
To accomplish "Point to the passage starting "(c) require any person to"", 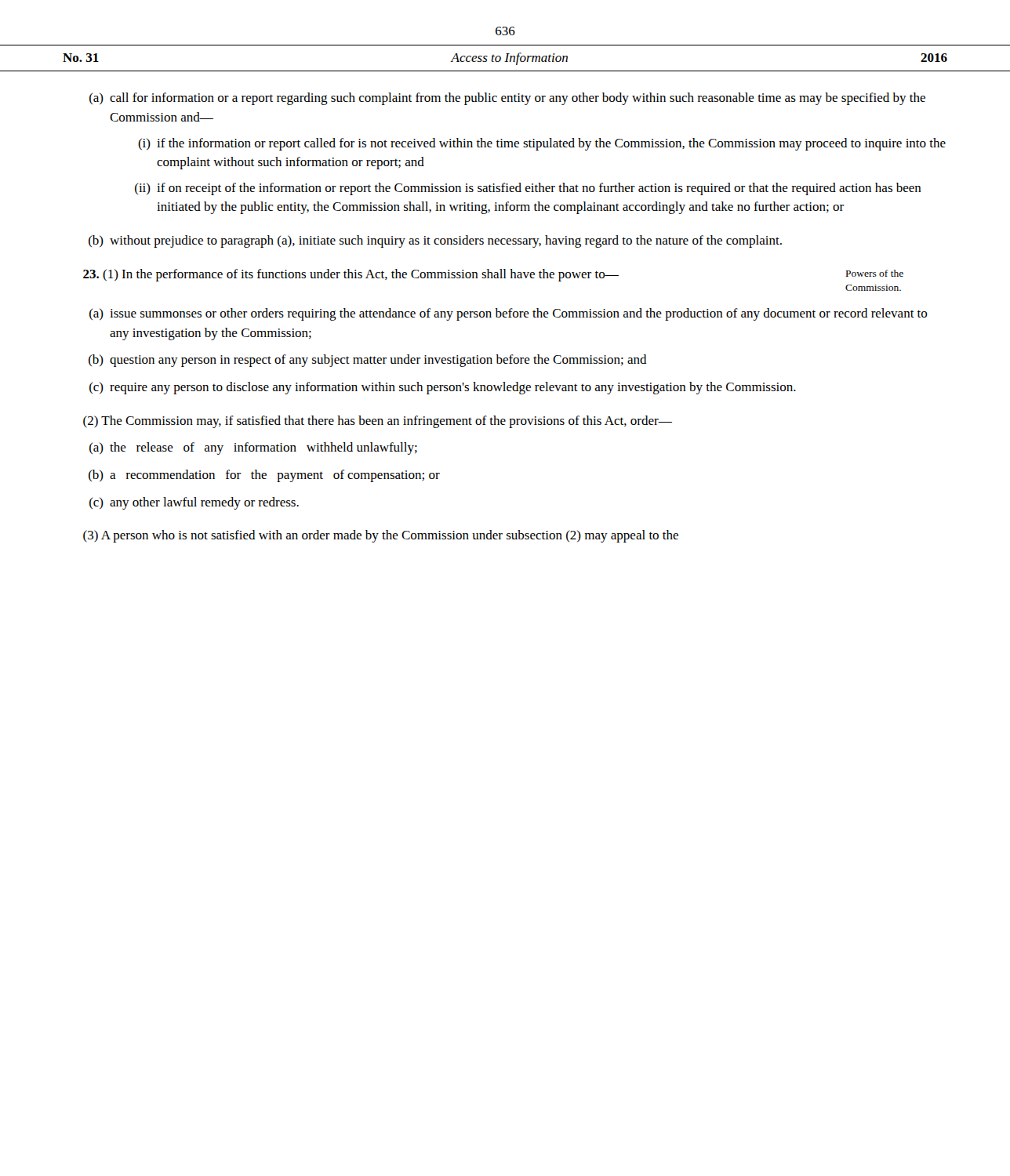I will tap(430, 388).
